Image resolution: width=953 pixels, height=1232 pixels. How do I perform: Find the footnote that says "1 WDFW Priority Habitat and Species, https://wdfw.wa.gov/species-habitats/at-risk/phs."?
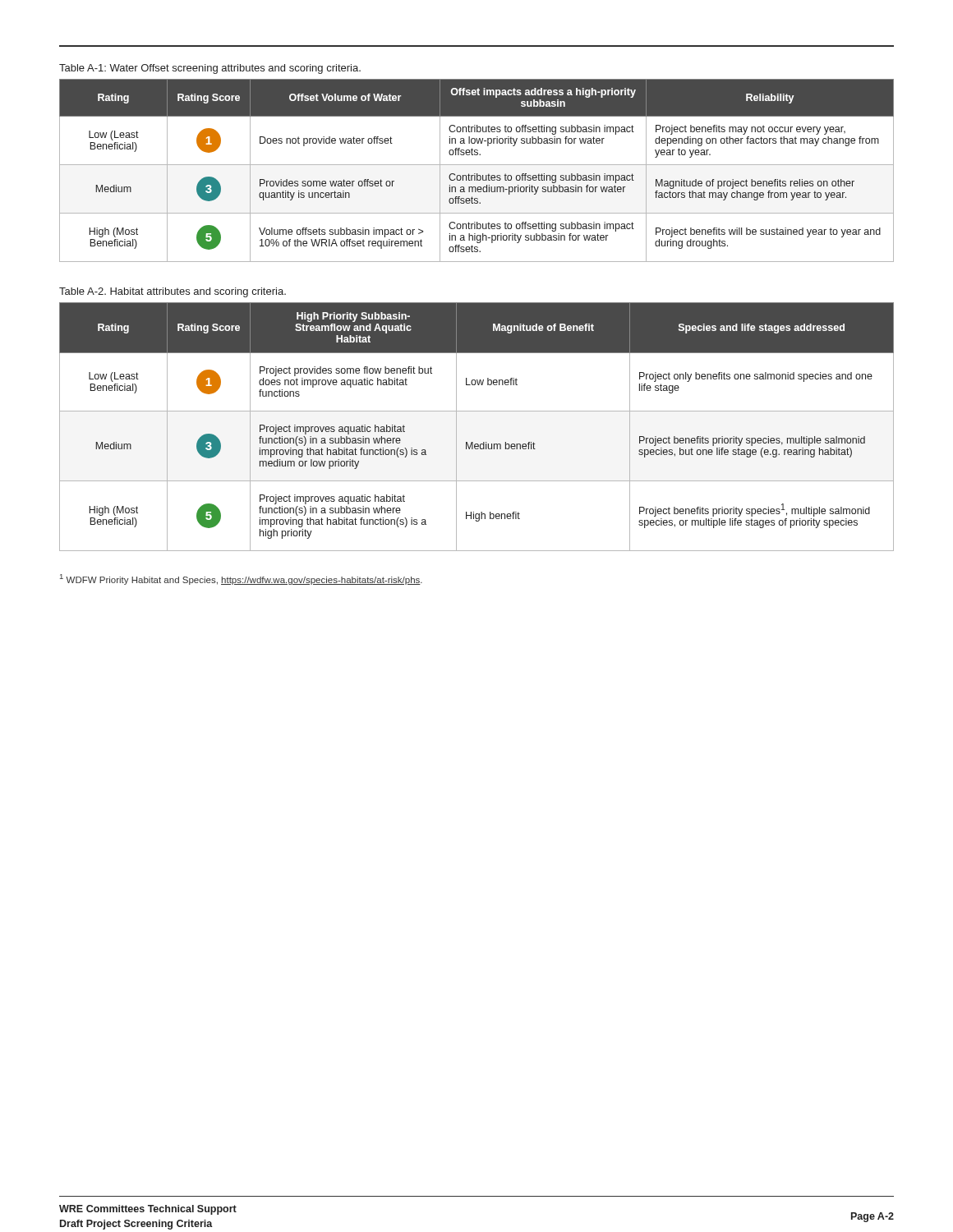tap(241, 579)
